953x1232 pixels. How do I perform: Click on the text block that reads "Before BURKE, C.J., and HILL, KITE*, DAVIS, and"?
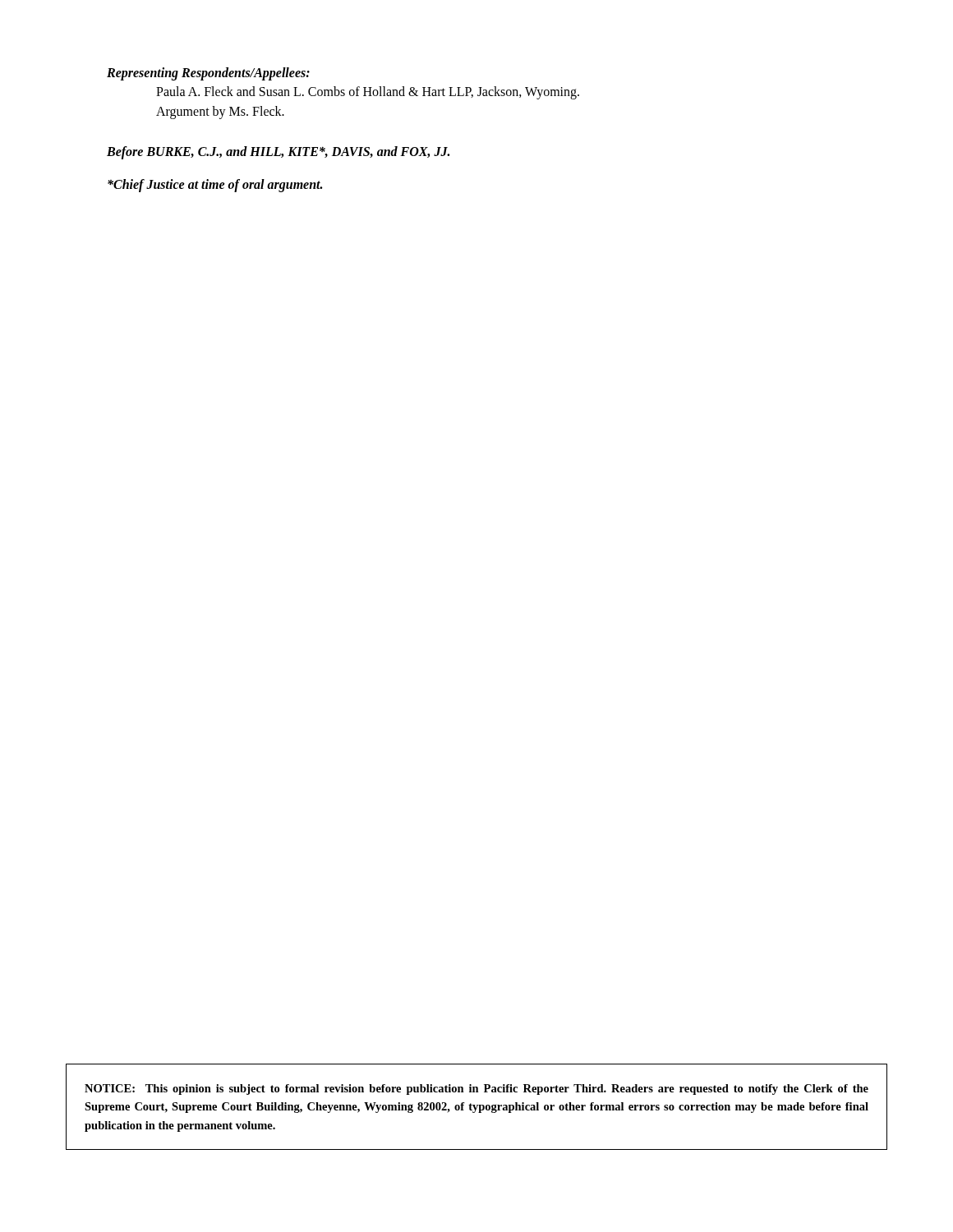pos(279,152)
